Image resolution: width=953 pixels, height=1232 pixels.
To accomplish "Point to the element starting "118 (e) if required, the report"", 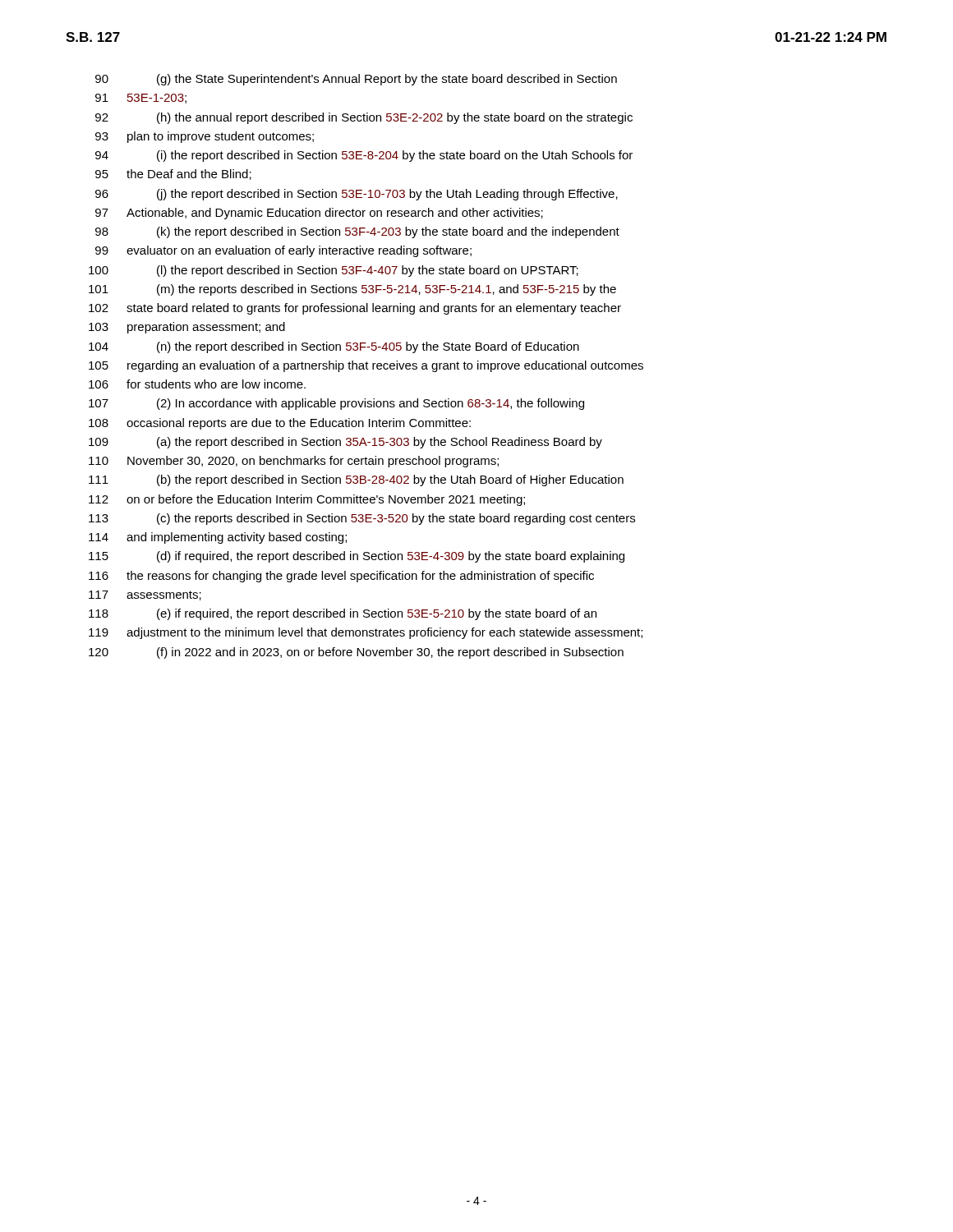I will click(476, 613).
